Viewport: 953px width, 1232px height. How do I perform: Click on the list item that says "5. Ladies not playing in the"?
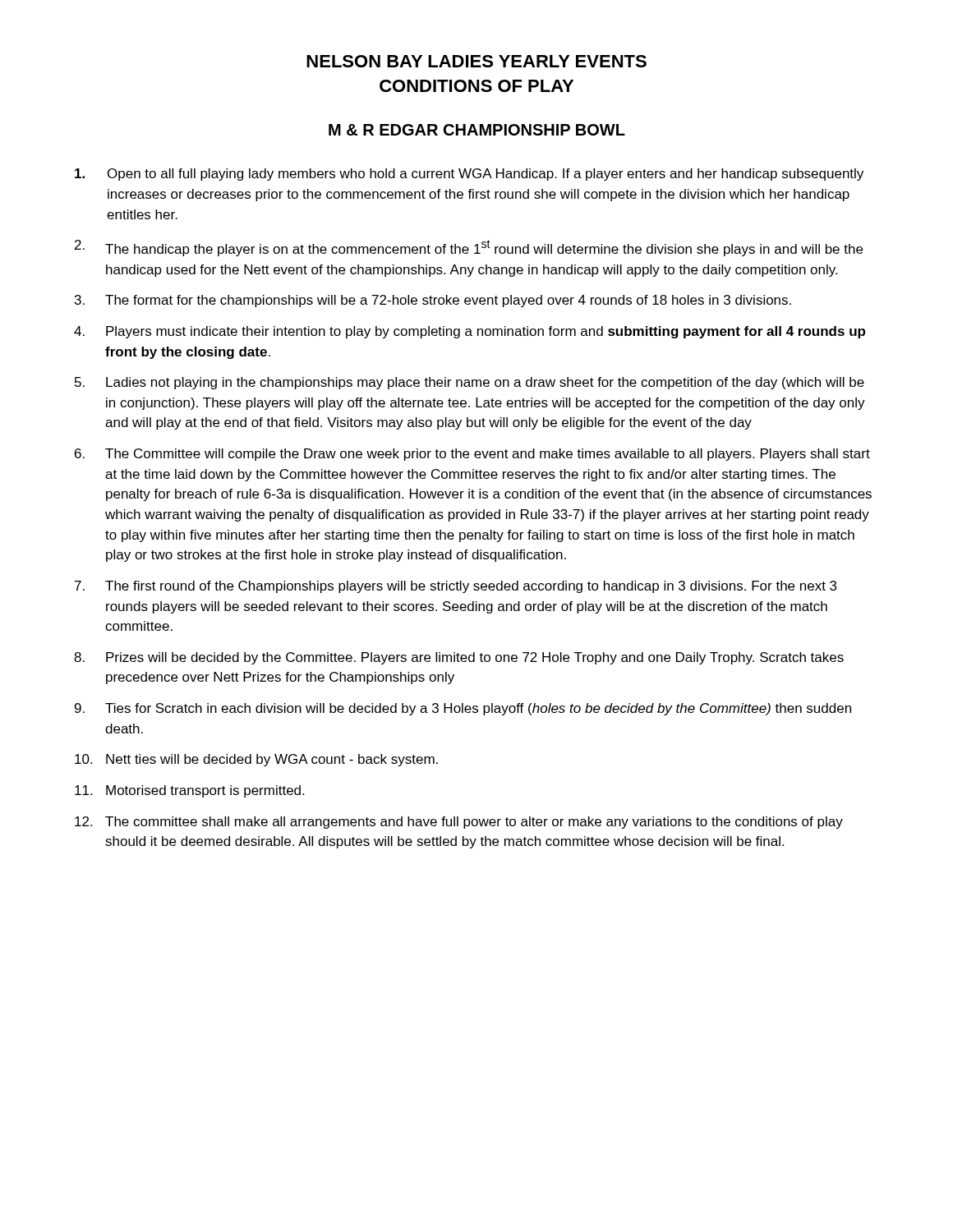coord(476,403)
